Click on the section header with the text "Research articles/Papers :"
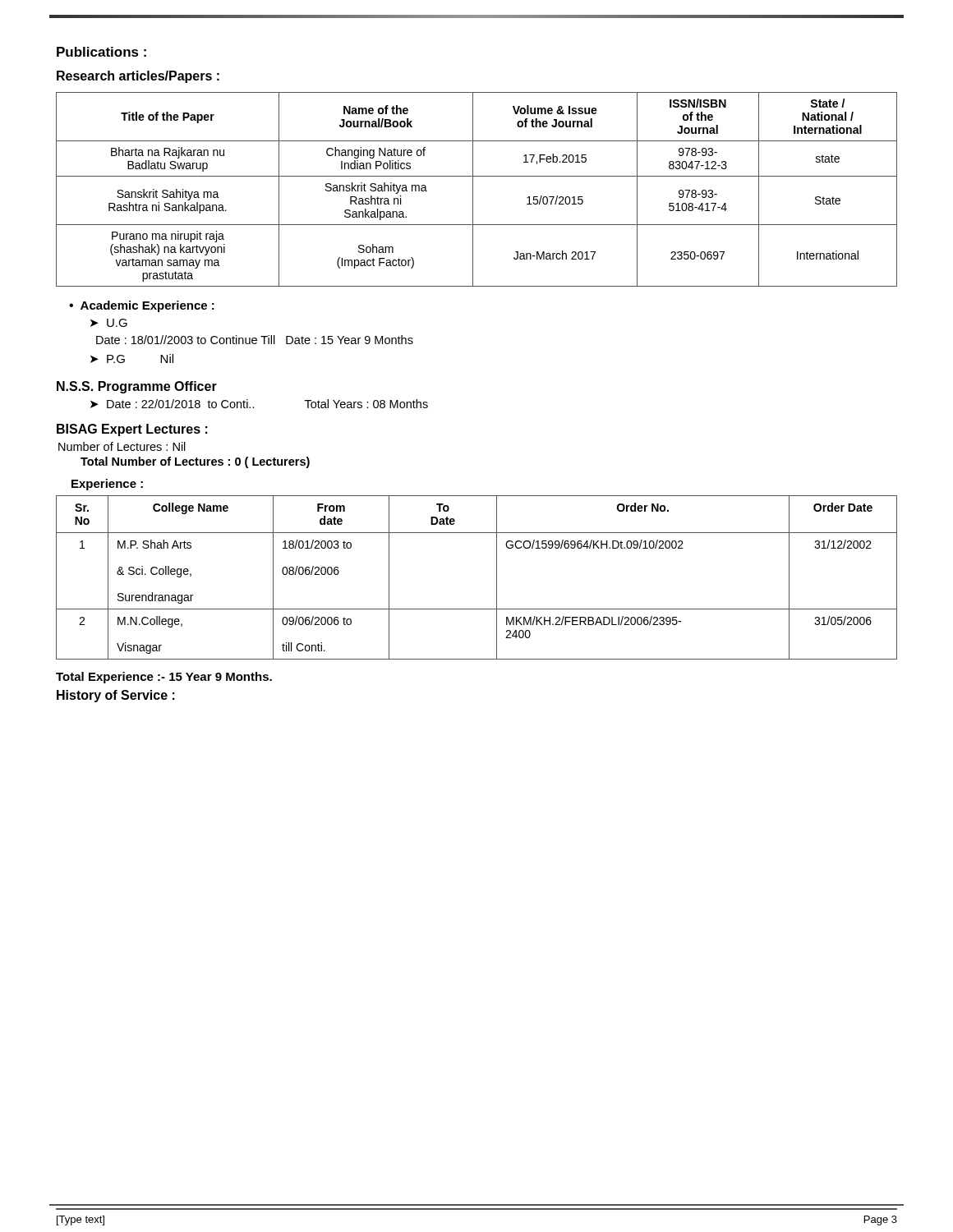The width and height of the screenshot is (953, 1232). tap(138, 76)
